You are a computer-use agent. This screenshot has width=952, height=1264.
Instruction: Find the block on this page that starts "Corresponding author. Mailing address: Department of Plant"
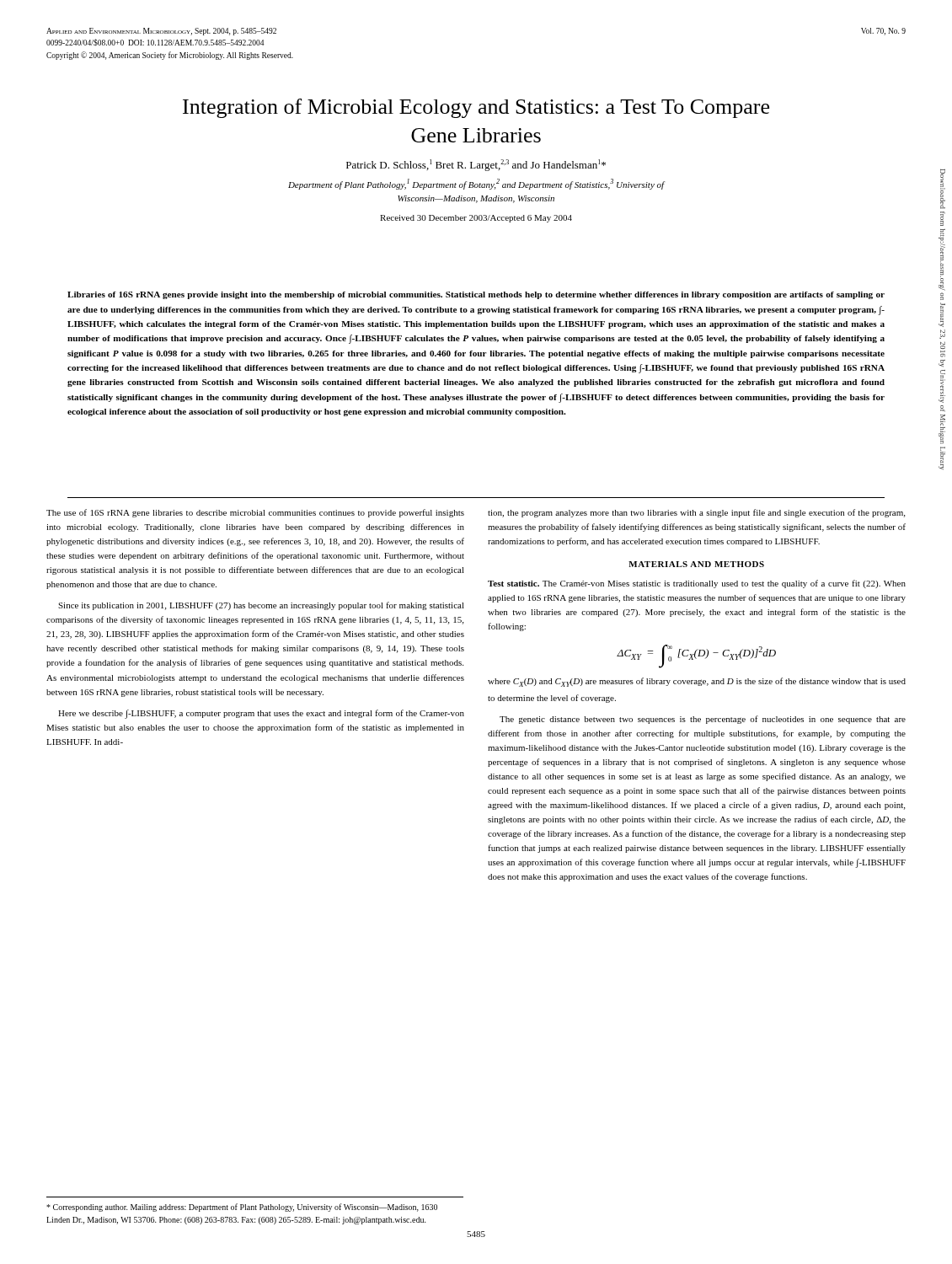coord(242,1213)
